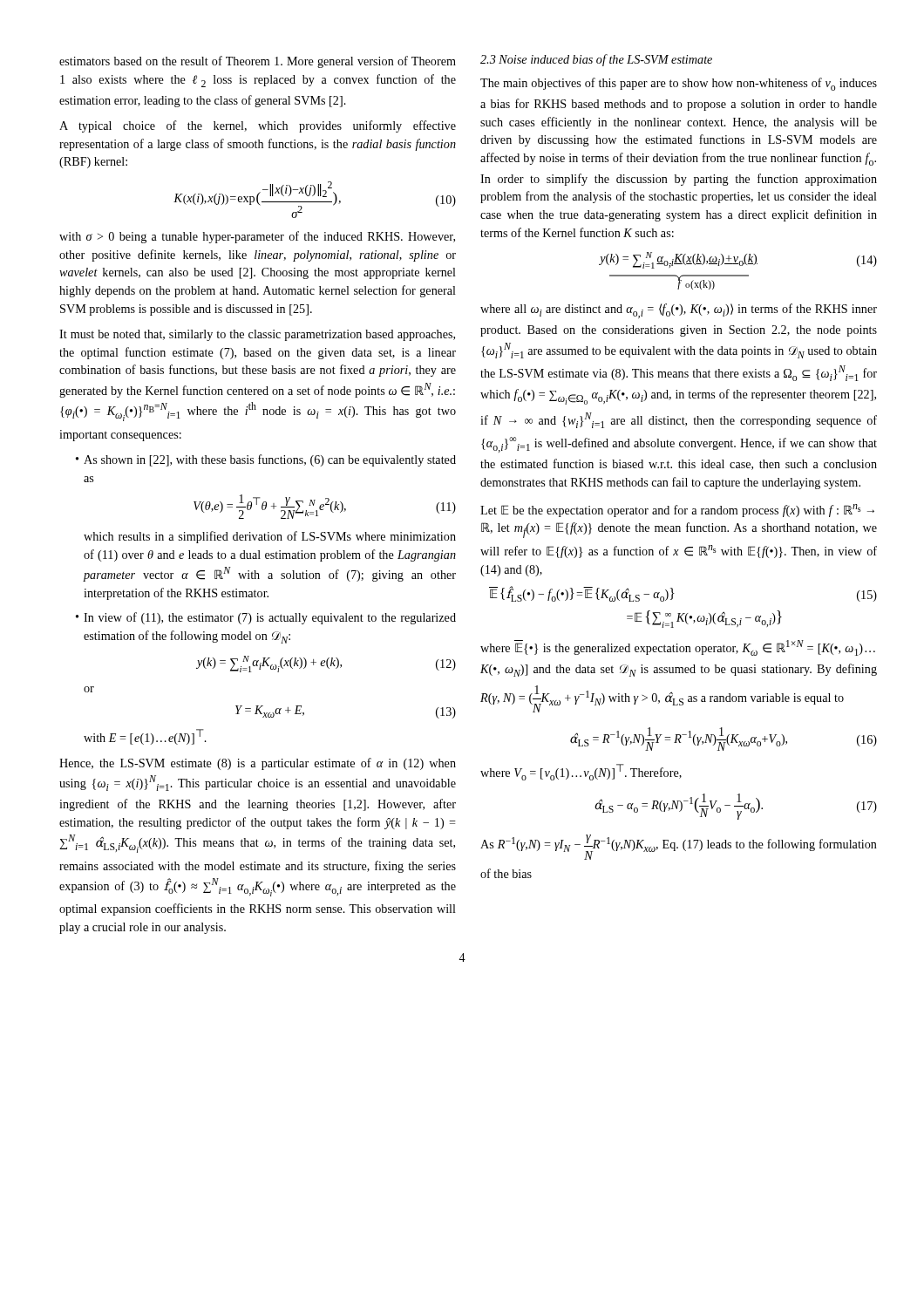The image size is (924, 1308).
Task: Click on the text block starting "2.3 Noise induced bias of the LS-SVM"
Action: click(596, 59)
